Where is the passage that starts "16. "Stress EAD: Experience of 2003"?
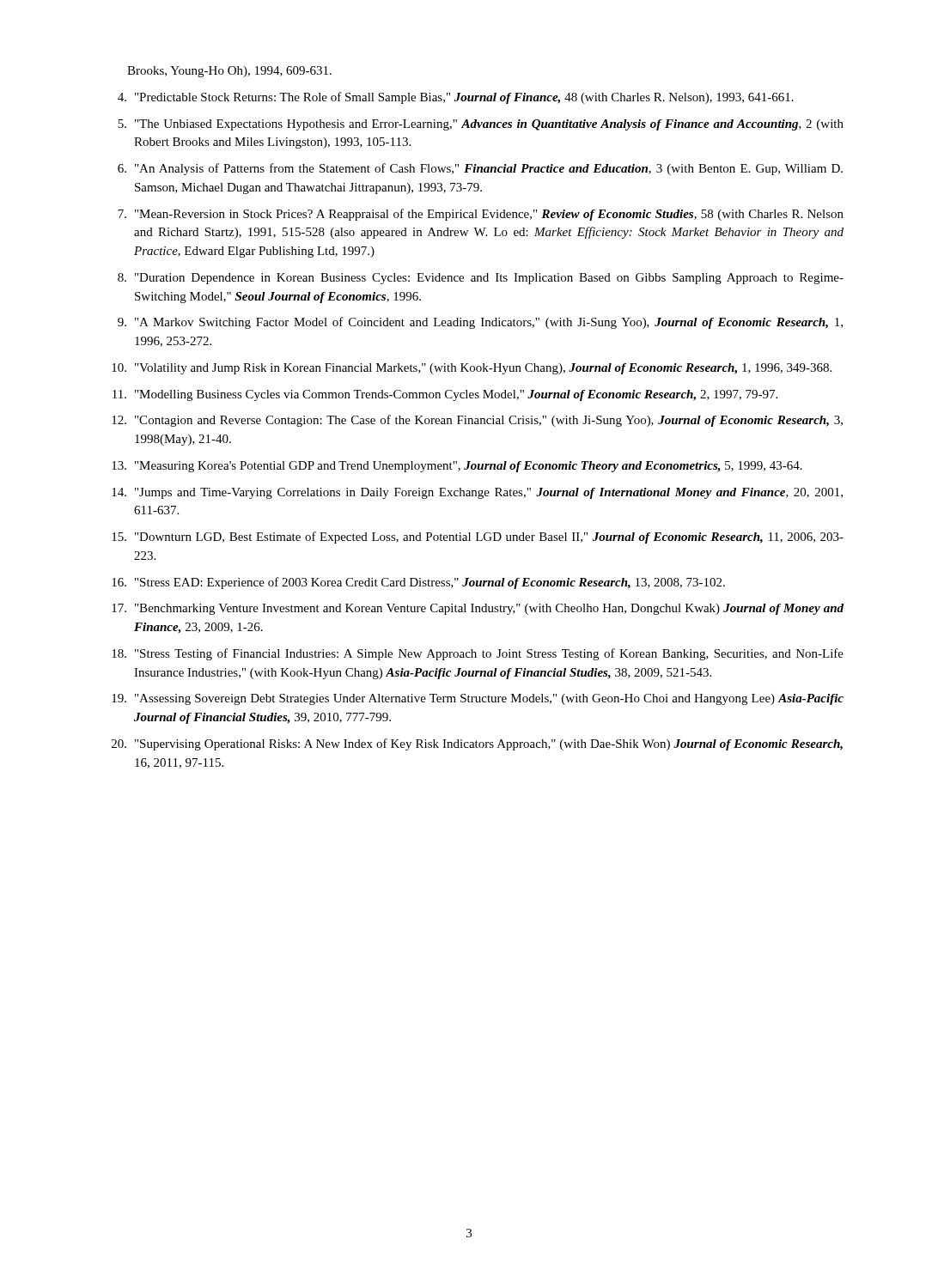938x1288 pixels. (469, 582)
